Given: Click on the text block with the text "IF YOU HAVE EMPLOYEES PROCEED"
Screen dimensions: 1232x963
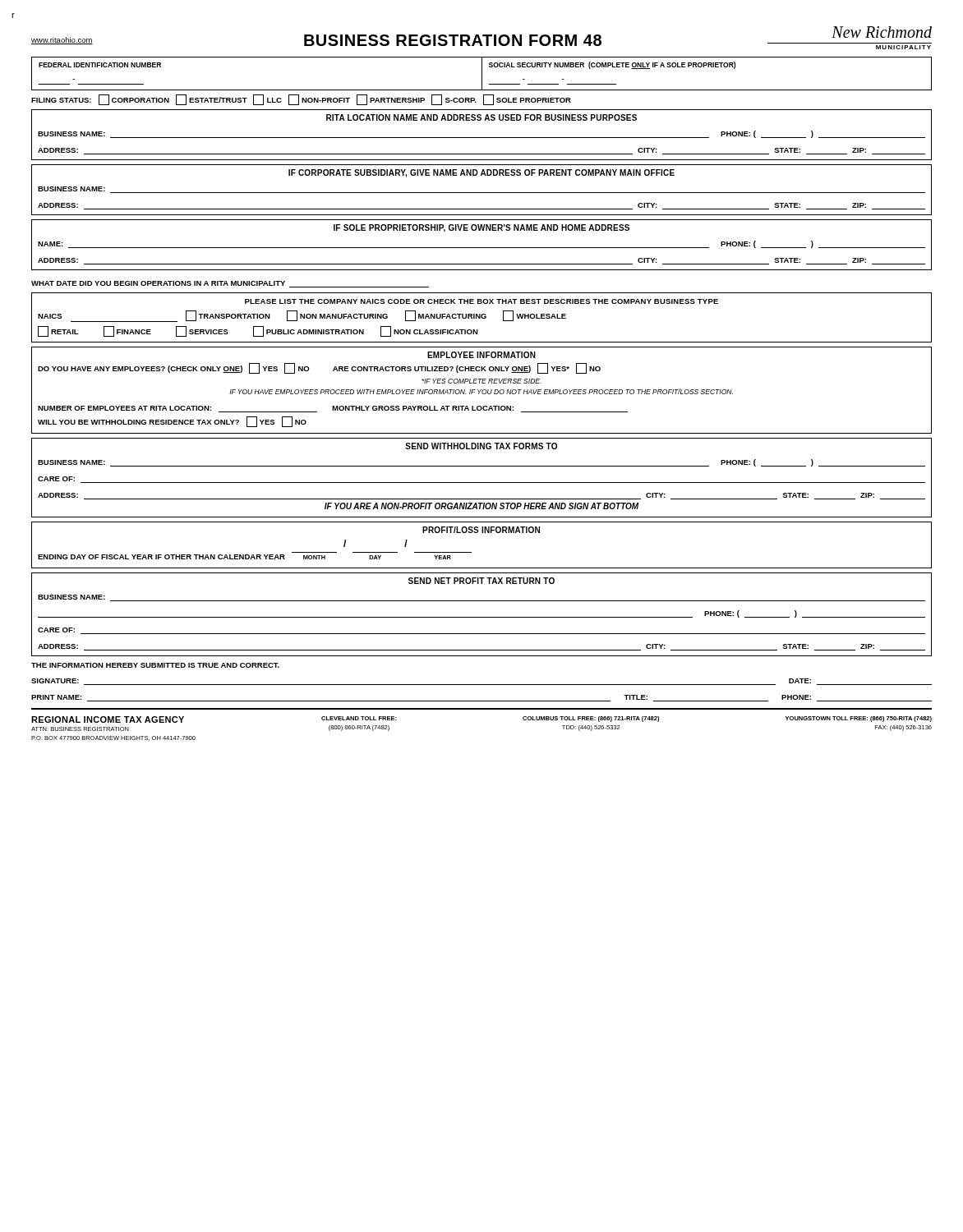Looking at the screenshot, I should tap(481, 392).
